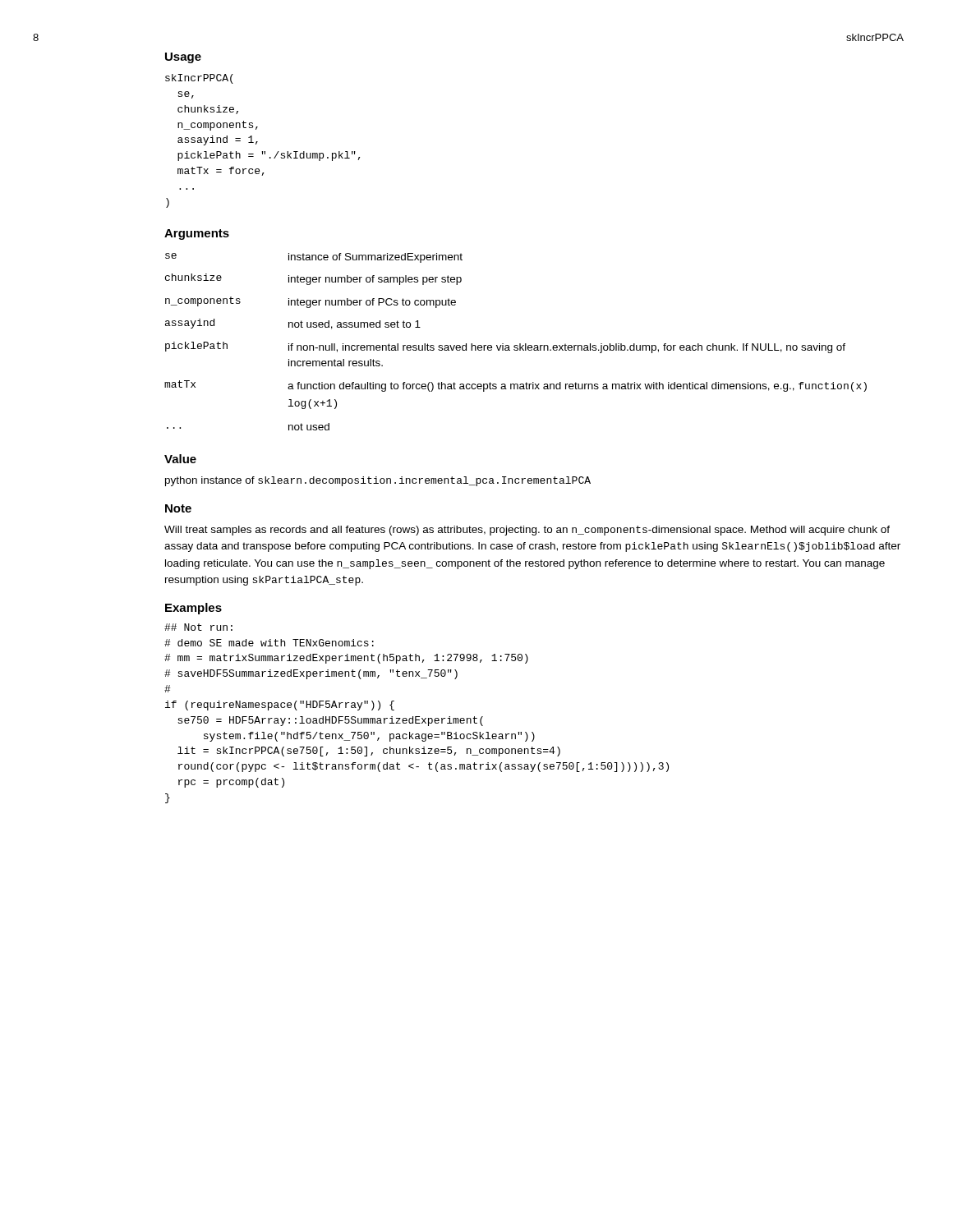Where is the formula that starts "Not run: # demo SE made with TENxGenomics:"?
Screen dimensions: 1232x953
coord(198,627)
